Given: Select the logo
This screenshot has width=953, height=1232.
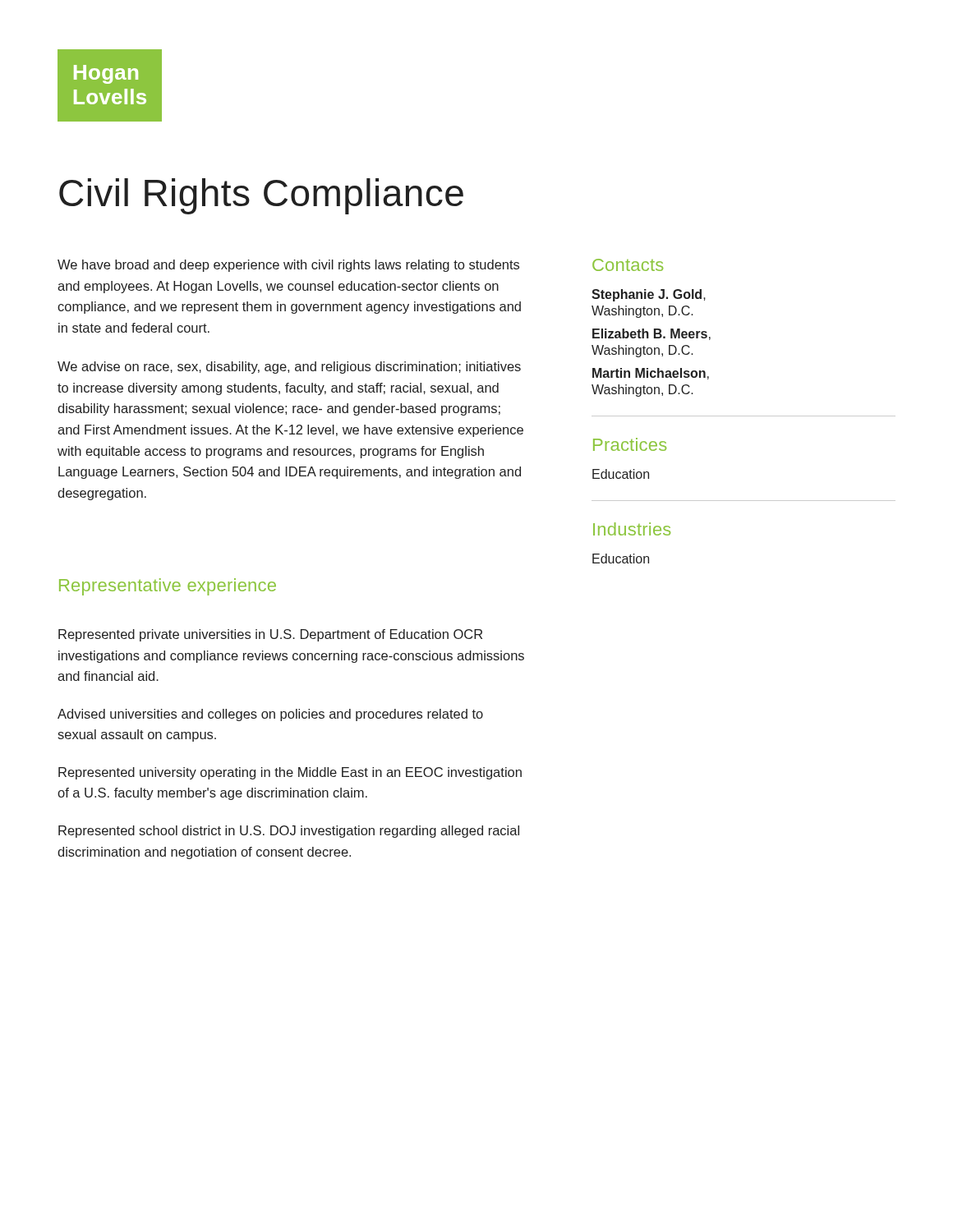Looking at the screenshot, I should click(x=111, y=90).
